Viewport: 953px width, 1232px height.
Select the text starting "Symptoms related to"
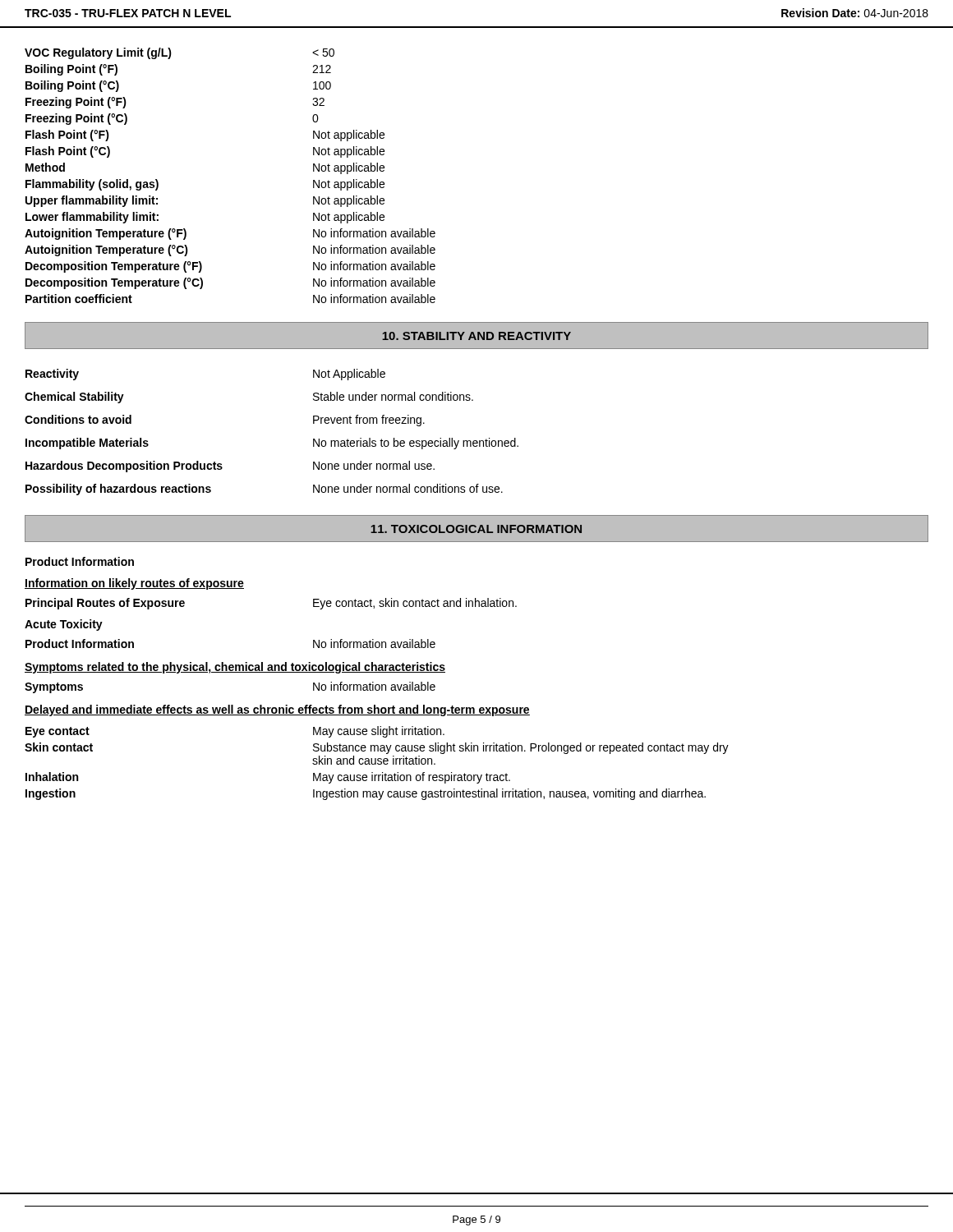pyautogui.click(x=235, y=667)
